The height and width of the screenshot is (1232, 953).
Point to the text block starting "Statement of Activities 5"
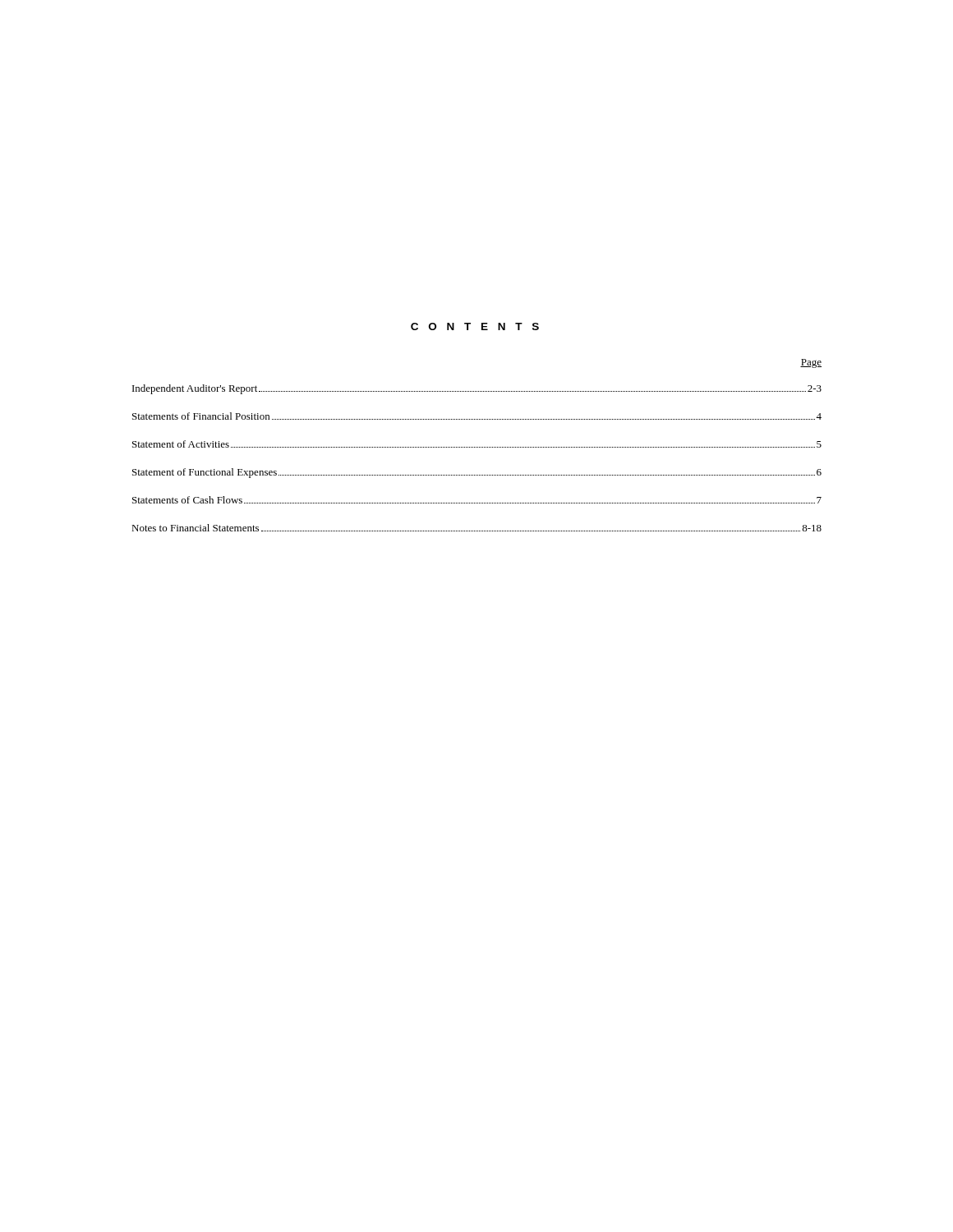(476, 444)
